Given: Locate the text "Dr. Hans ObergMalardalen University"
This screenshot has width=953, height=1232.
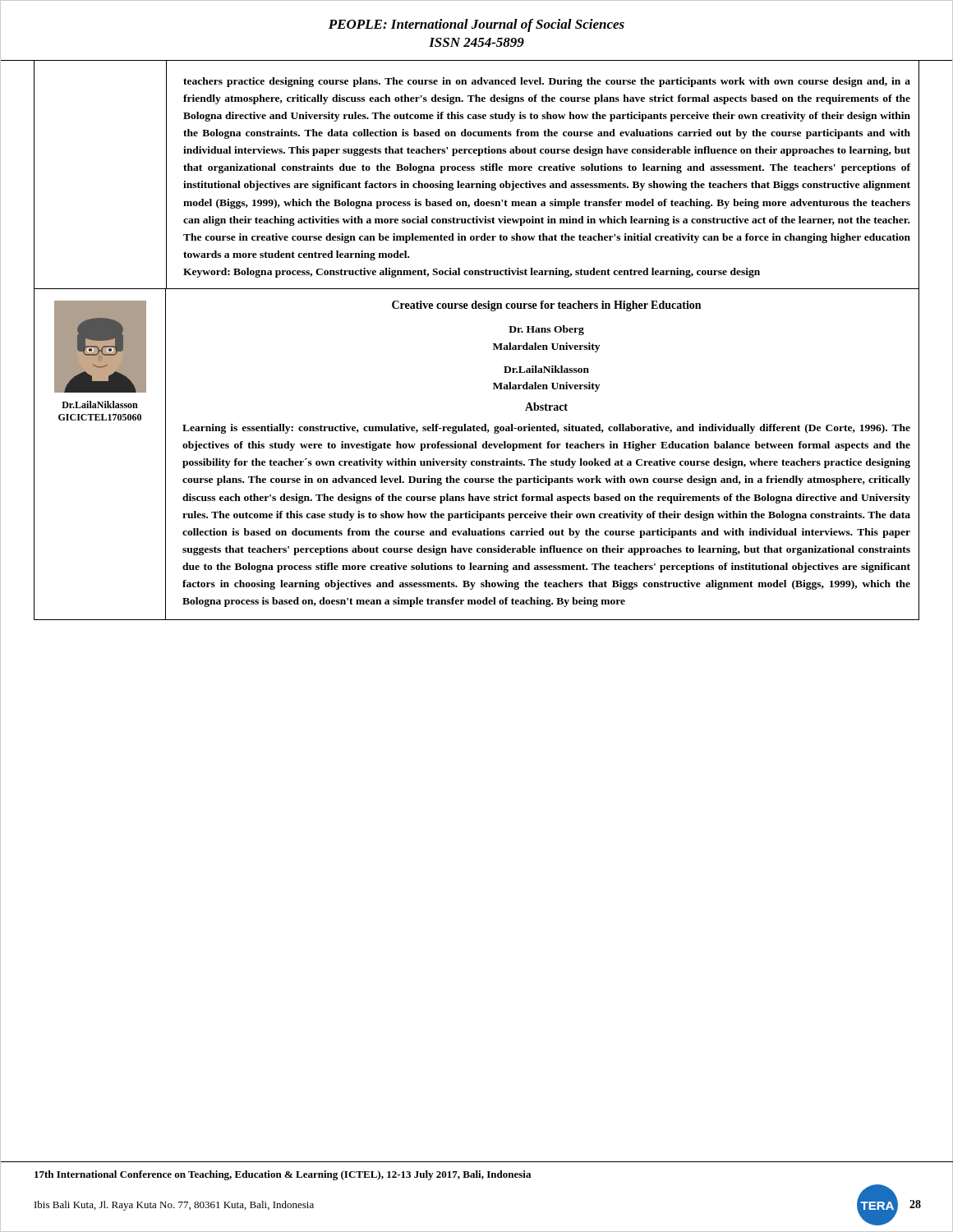Looking at the screenshot, I should pyautogui.click(x=546, y=338).
